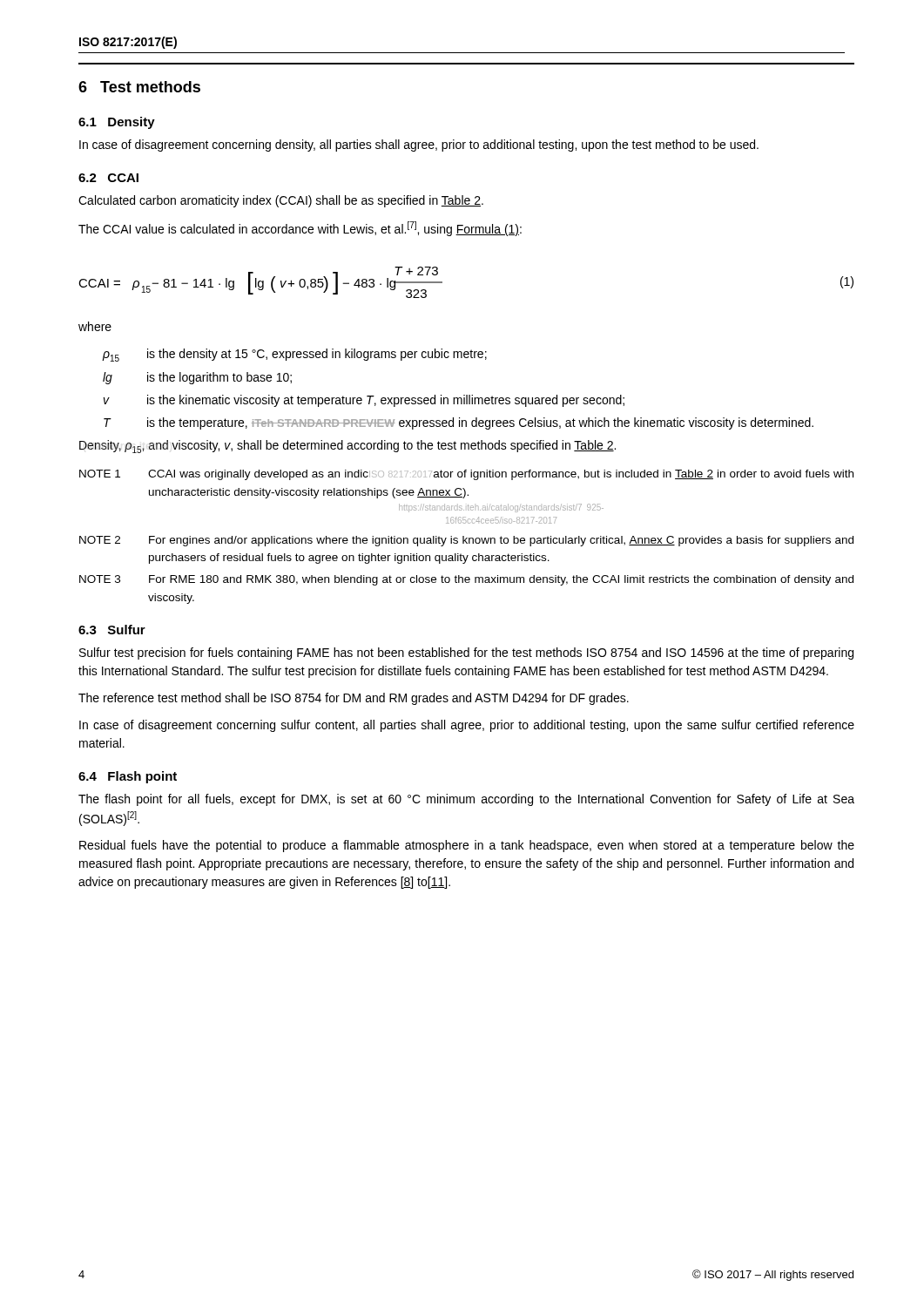924x1307 pixels.
Task: Locate the element starting "(standards.iteh.ai) Density, ρ15, and"
Action: [466, 447]
